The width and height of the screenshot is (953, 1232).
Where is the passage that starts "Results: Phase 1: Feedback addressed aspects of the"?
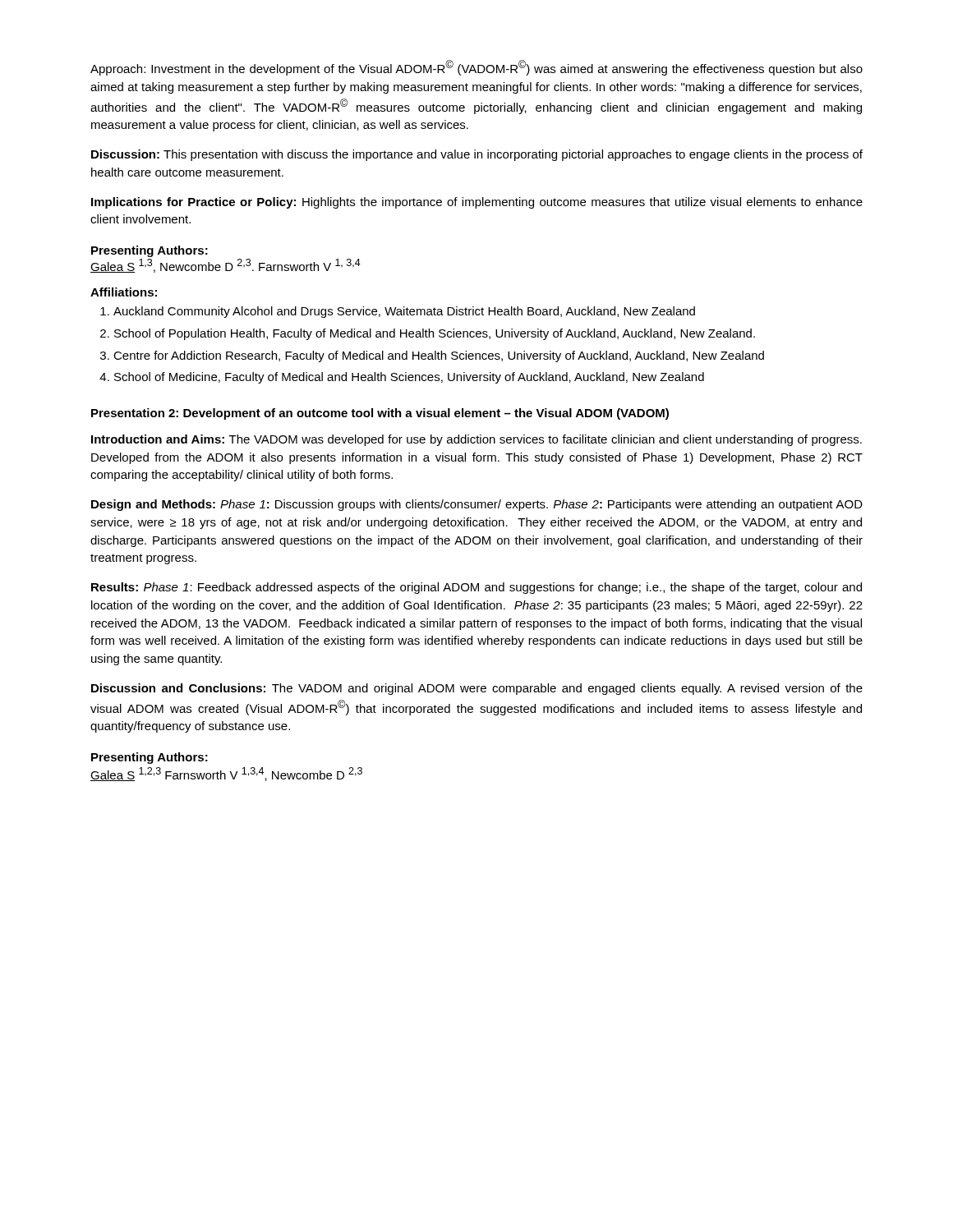tap(476, 623)
